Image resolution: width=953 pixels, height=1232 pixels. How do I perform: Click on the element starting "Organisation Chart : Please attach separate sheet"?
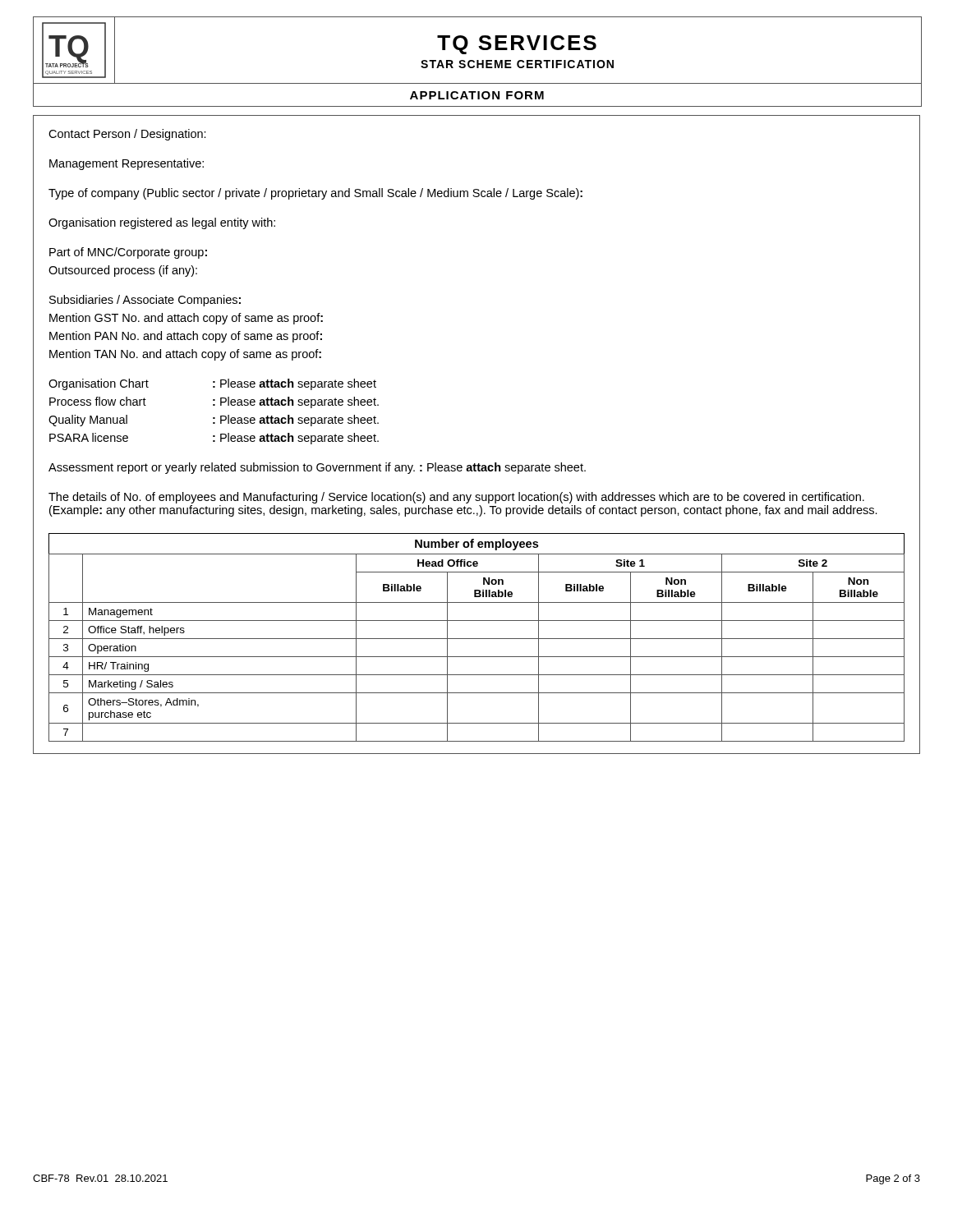pos(212,384)
